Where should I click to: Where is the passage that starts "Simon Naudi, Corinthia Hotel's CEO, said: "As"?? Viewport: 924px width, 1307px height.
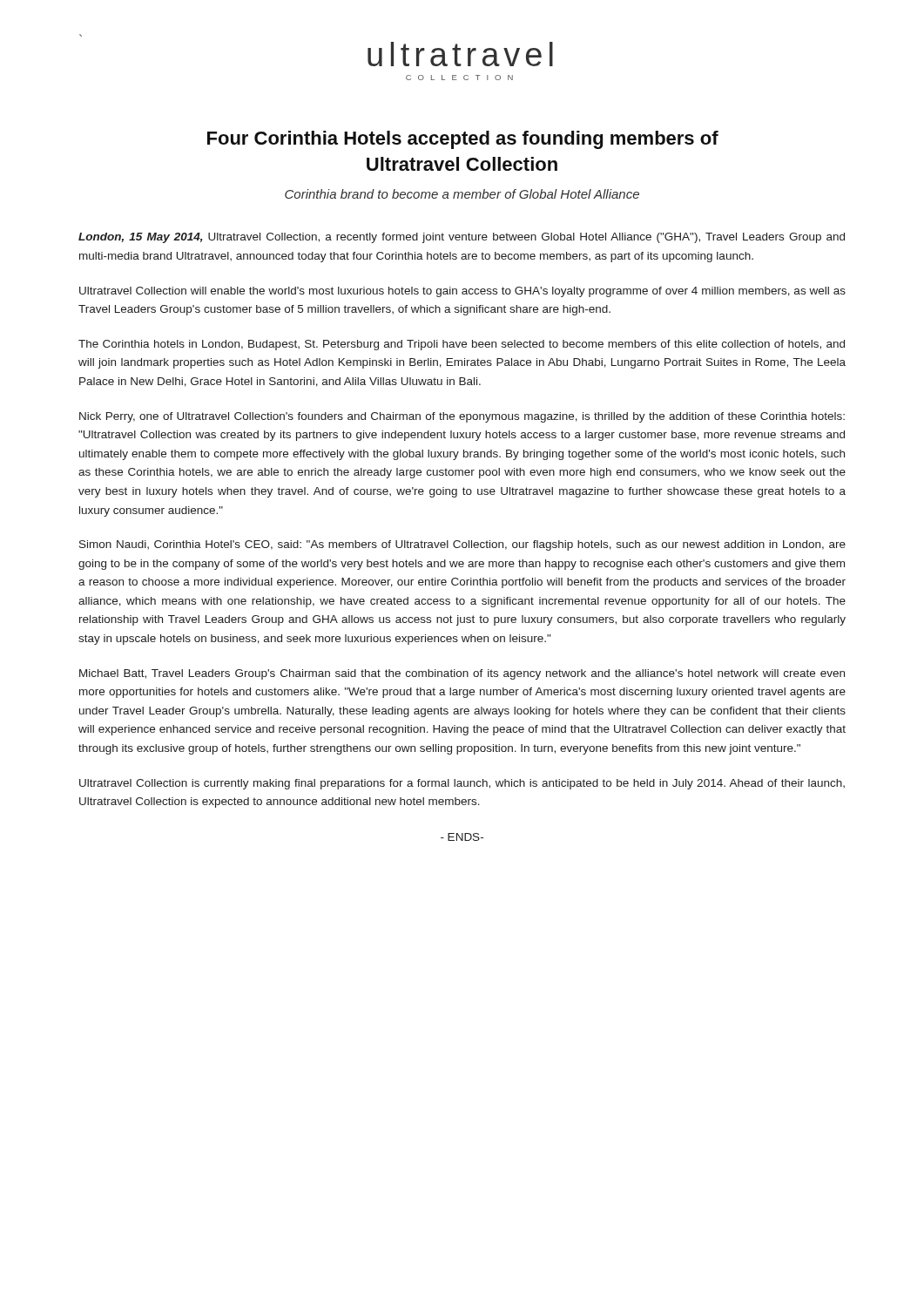462,591
